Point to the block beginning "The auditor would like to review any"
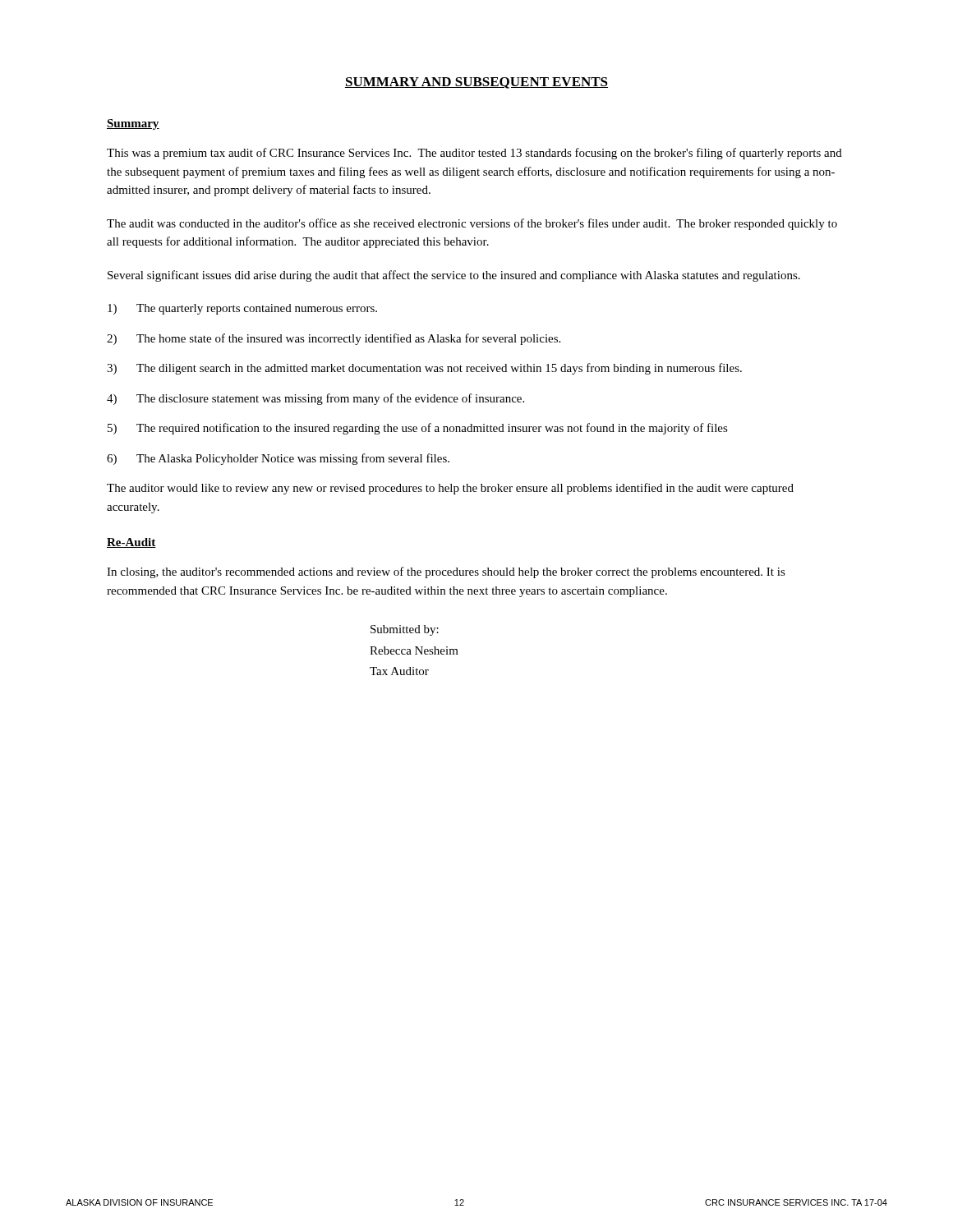The height and width of the screenshot is (1232, 953). [450, 497]
